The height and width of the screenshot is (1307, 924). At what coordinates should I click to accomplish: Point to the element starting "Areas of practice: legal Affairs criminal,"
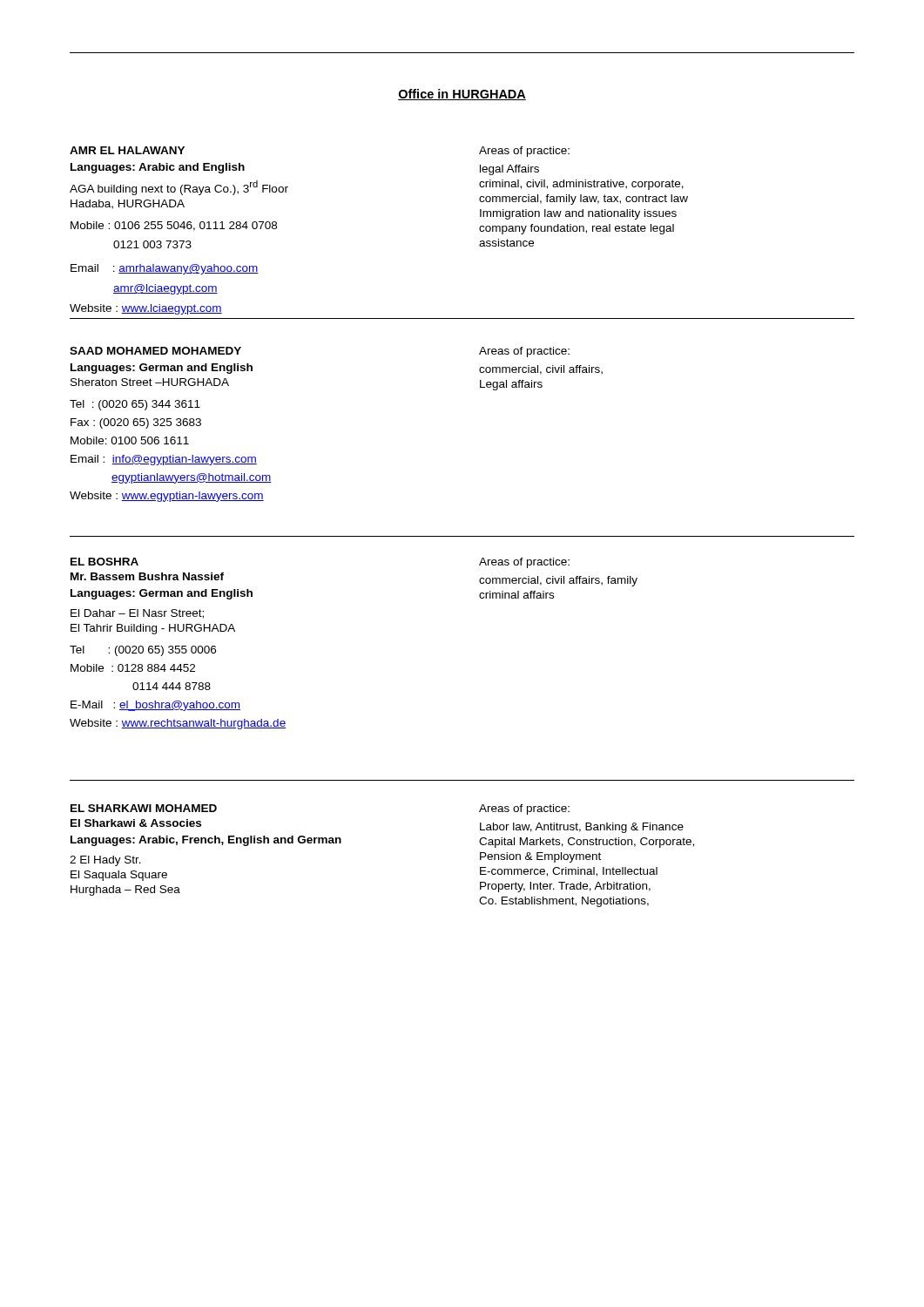pos(667,197)
